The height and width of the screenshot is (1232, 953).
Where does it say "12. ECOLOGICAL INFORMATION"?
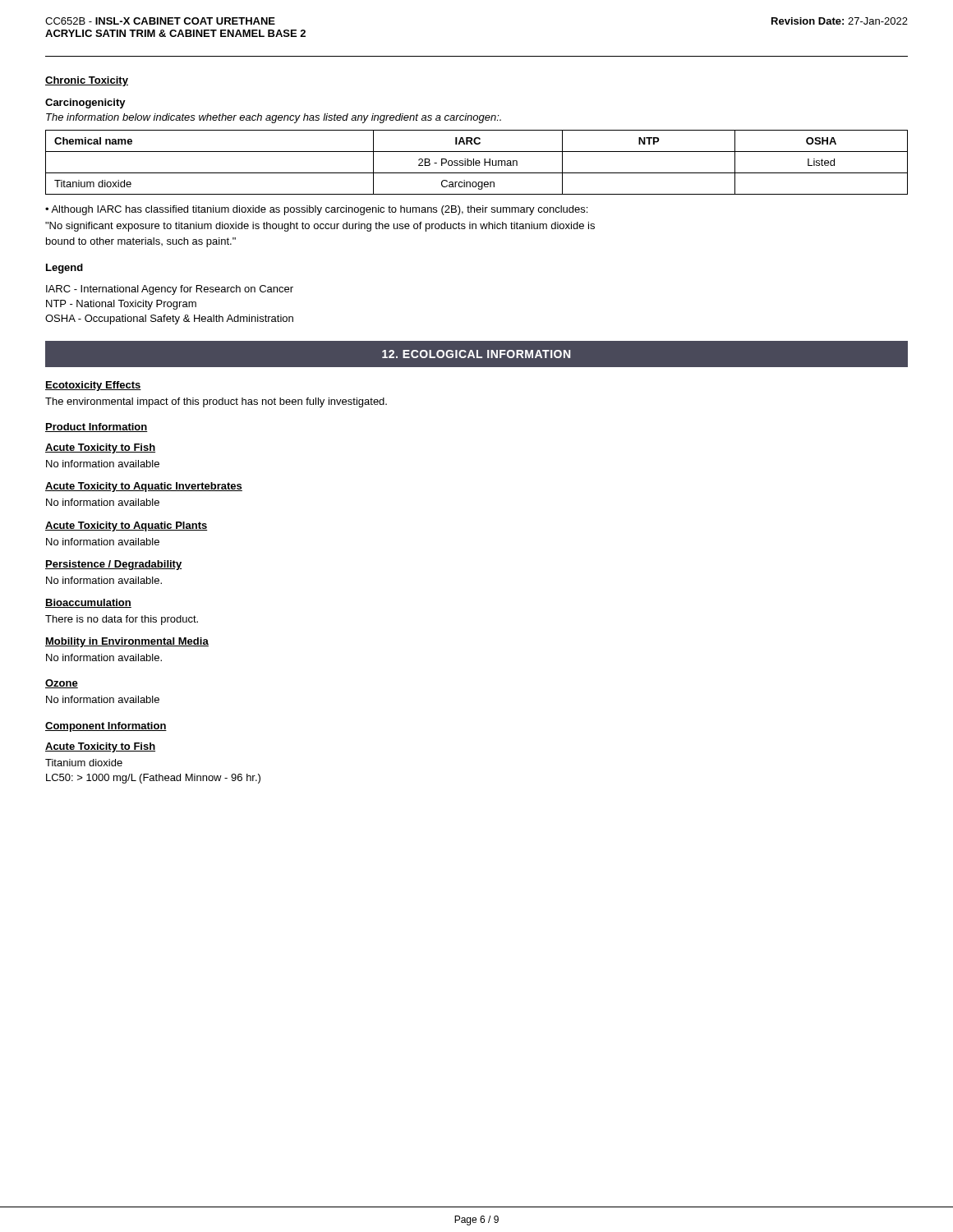tap(476, 354)
